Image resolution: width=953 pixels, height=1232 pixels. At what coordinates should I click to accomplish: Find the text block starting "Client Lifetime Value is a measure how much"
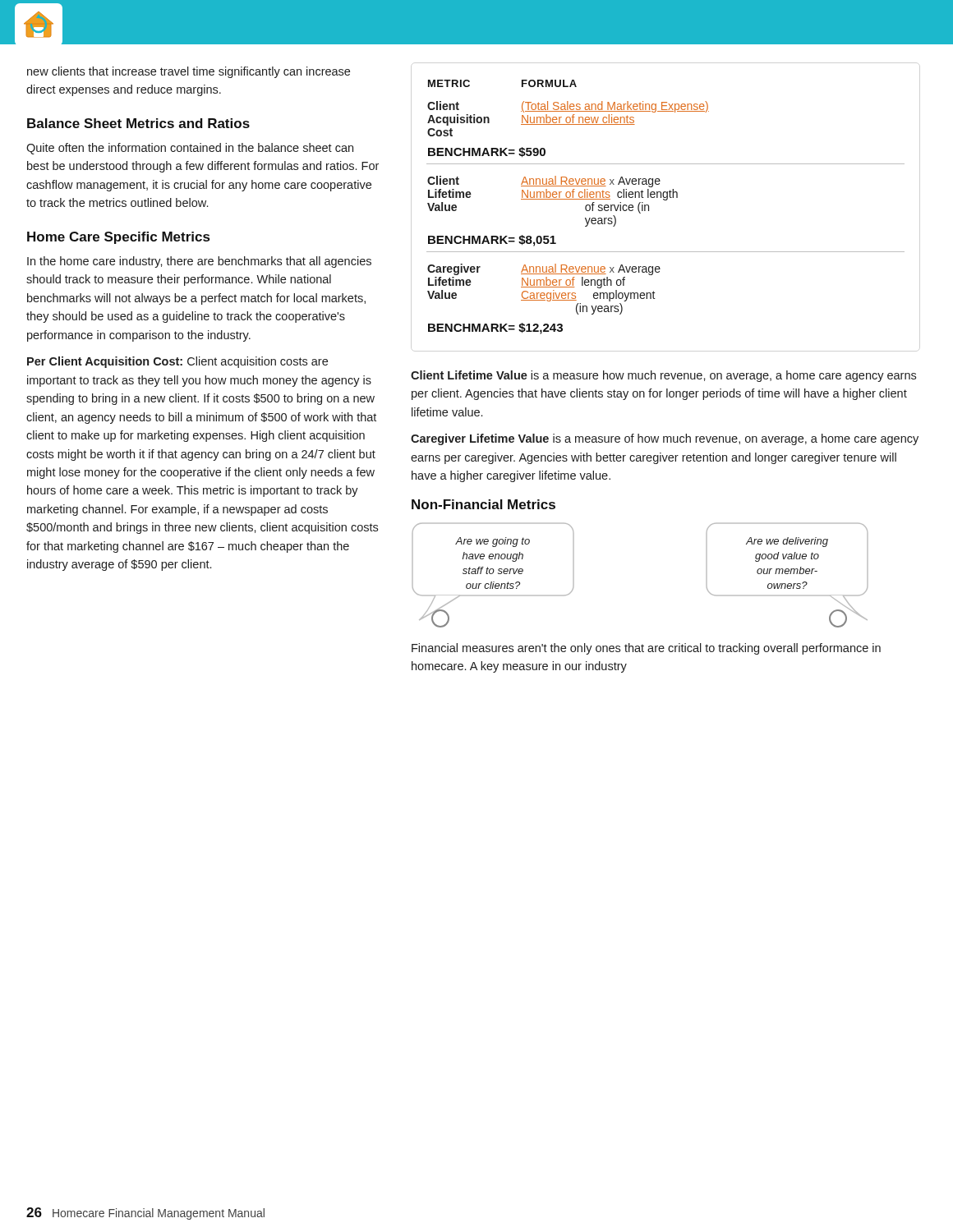click(x=664, y=394)
